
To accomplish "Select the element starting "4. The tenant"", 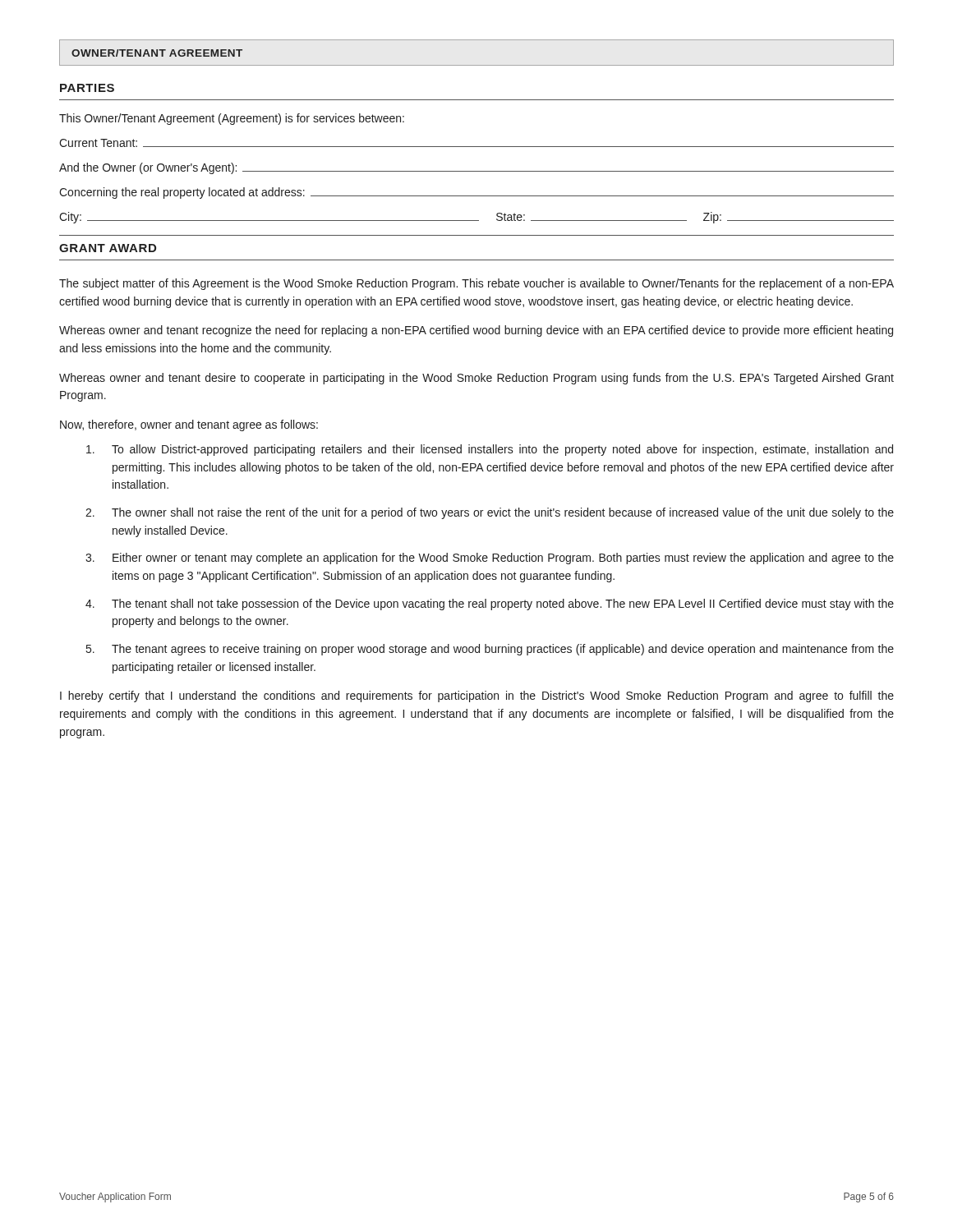I will pyautogui.click(x=490, y=613).
